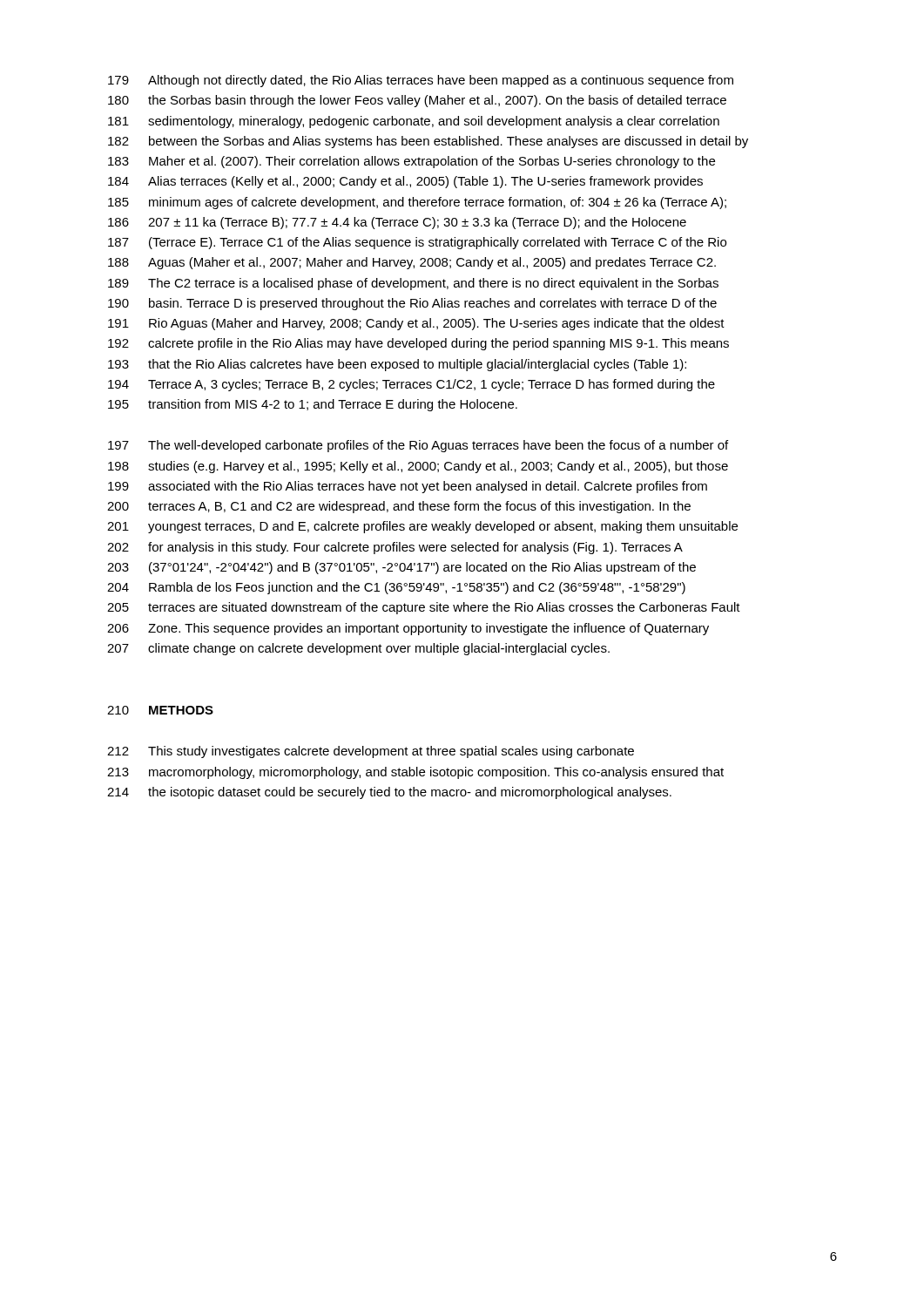
Task: Find the block on this page that starts "205 terraces are"
Action: click(x=462, y=607)
